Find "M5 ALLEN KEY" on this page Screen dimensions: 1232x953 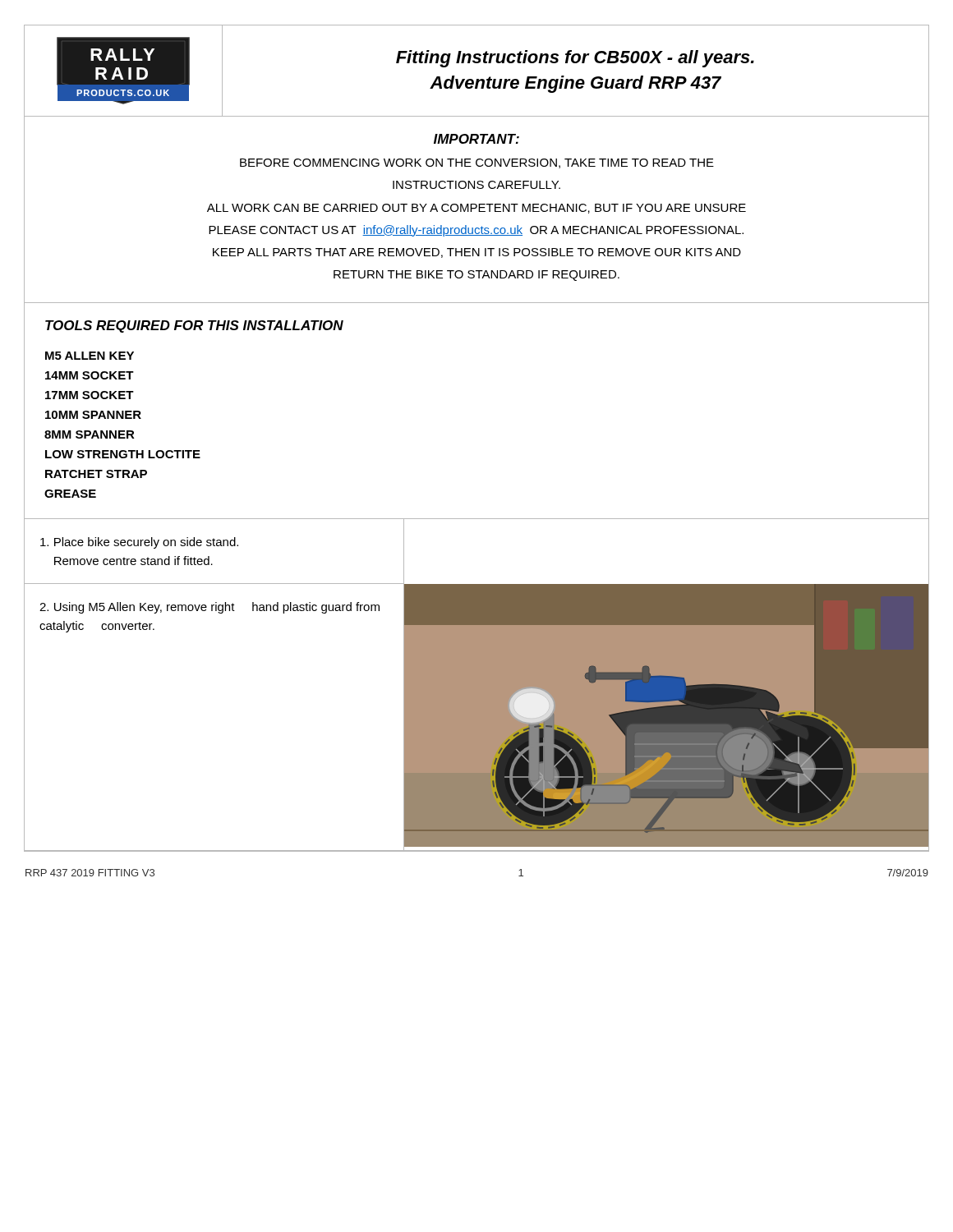[89, 355]
